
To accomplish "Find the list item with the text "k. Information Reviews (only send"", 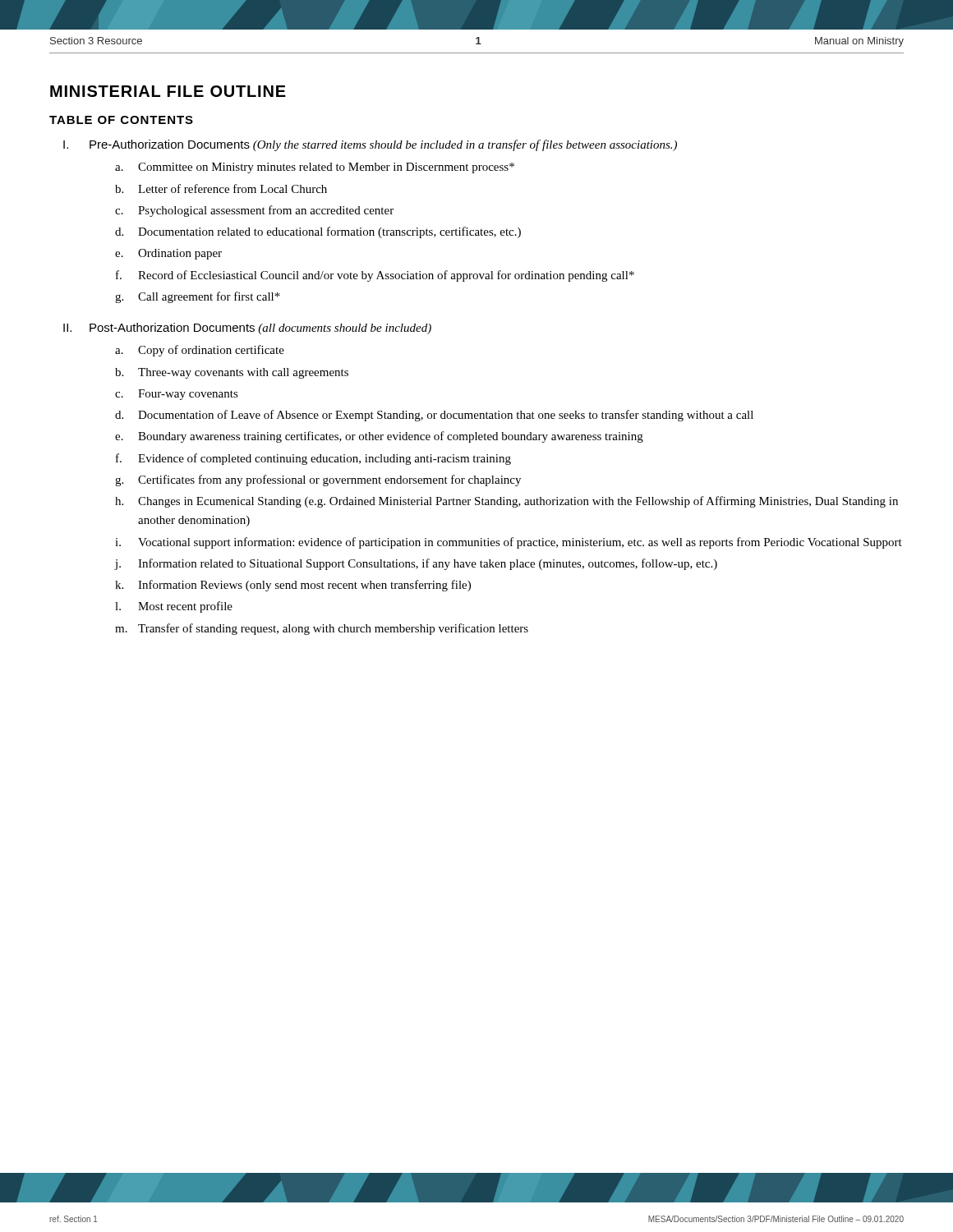I will 293,585.
